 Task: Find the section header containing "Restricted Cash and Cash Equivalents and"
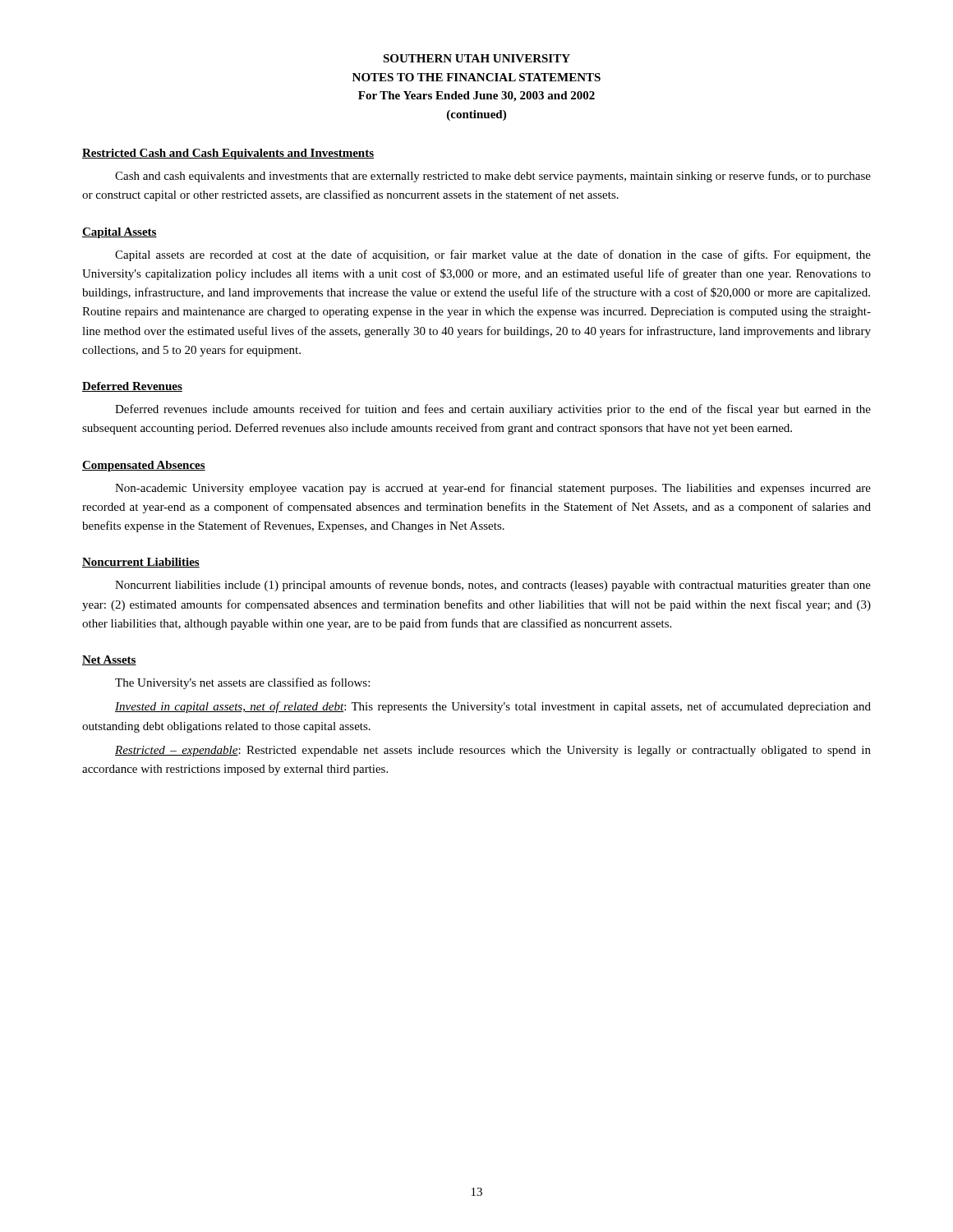228,153
